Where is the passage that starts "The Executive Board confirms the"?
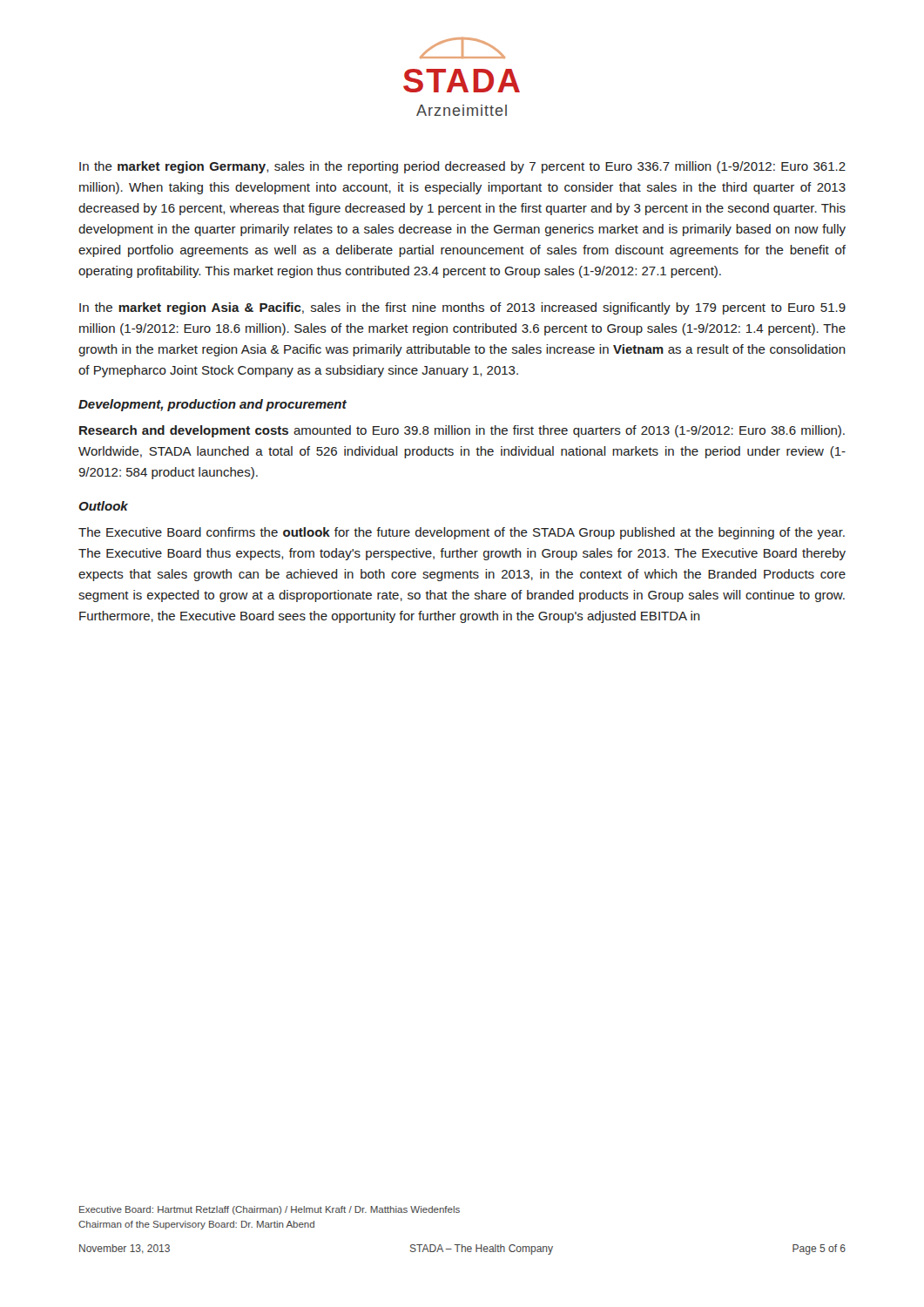This screenshot has height=1307, width=924. click(462, 574)
